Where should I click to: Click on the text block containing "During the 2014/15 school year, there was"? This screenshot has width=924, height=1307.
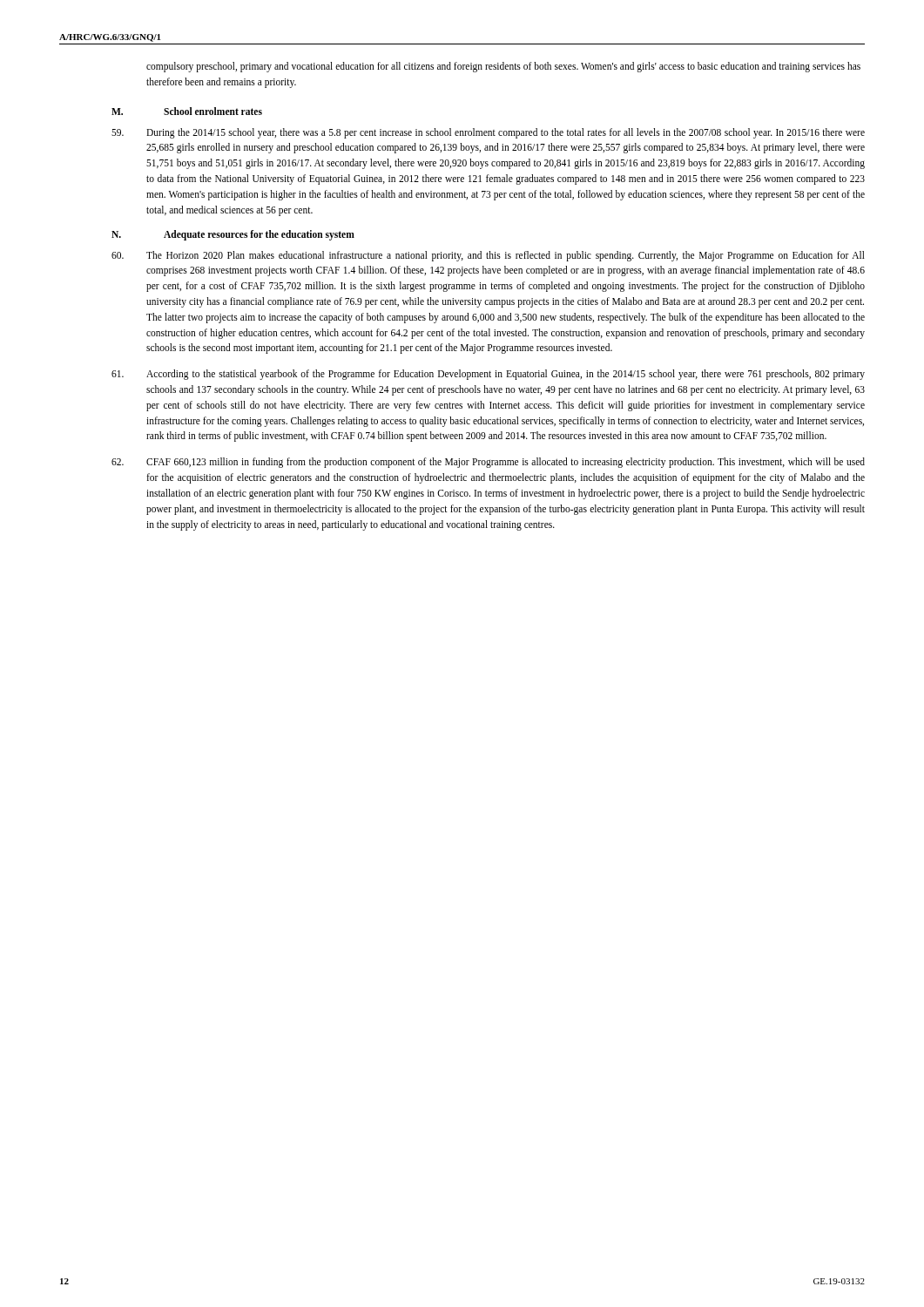(506, 170)
